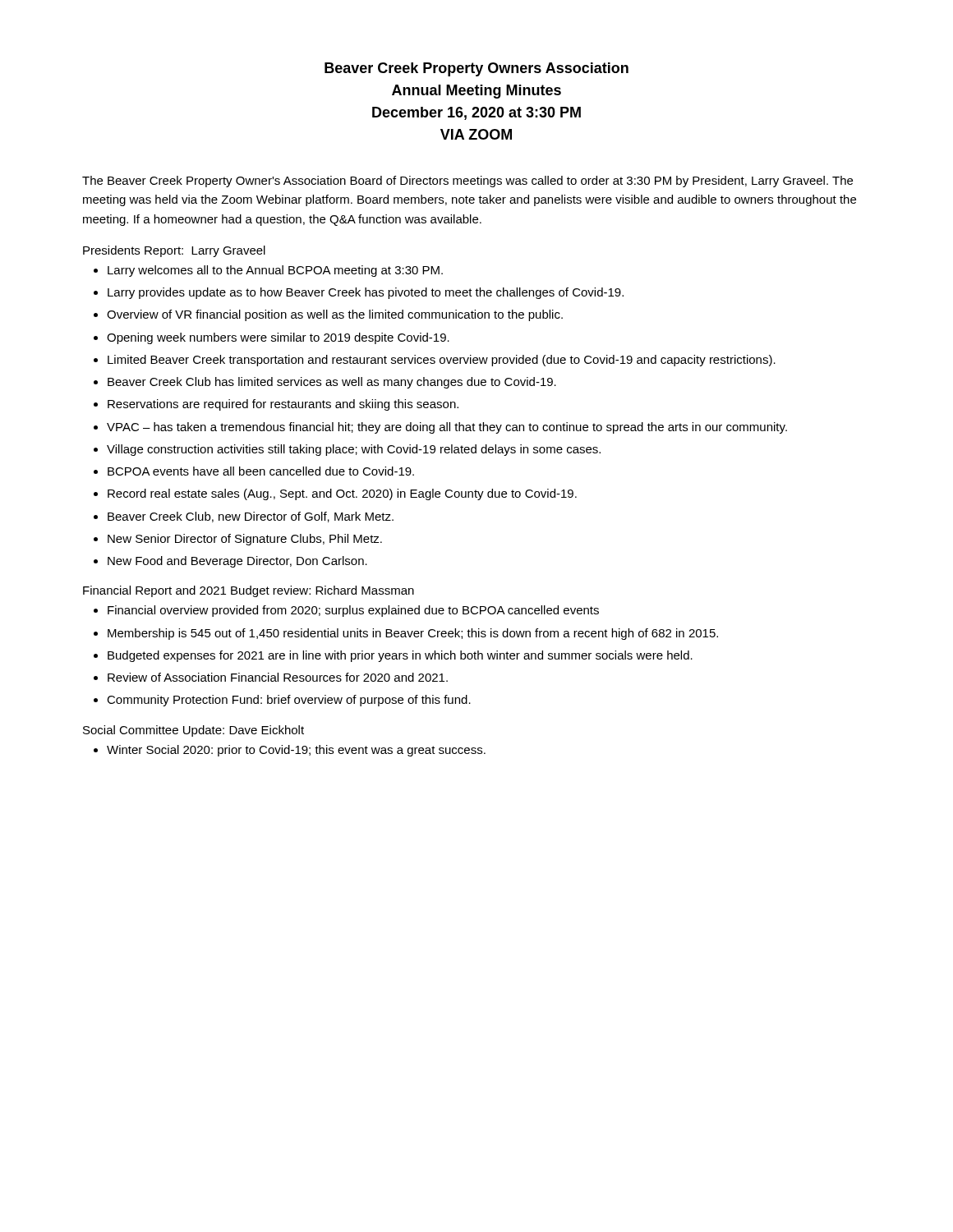Click the passage that begins "Financial overview provided from 2020; surplus"
Screen dimensions: 1232x953
[353, 610]
